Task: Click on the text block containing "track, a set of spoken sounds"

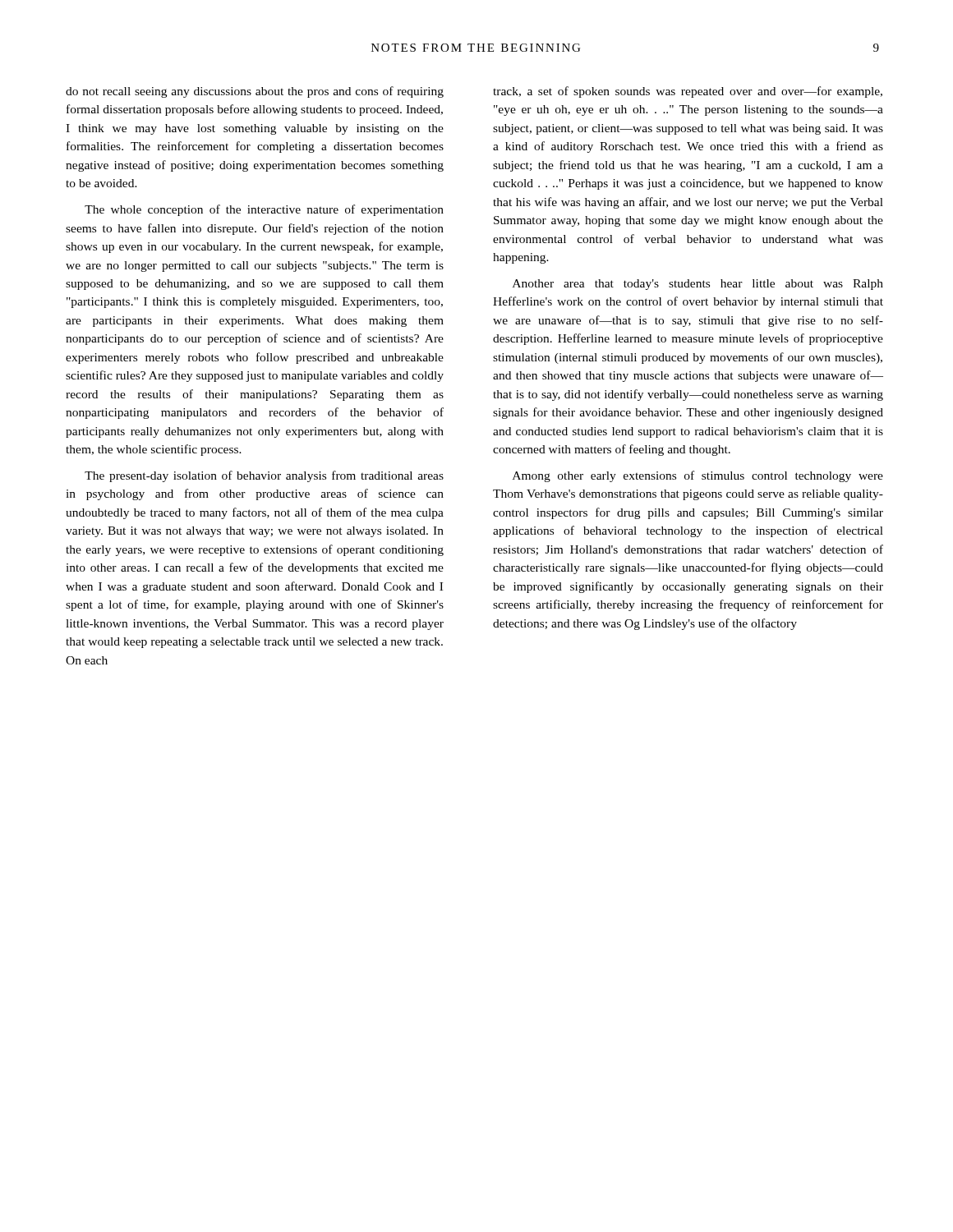Action: [x=688, y=357]
